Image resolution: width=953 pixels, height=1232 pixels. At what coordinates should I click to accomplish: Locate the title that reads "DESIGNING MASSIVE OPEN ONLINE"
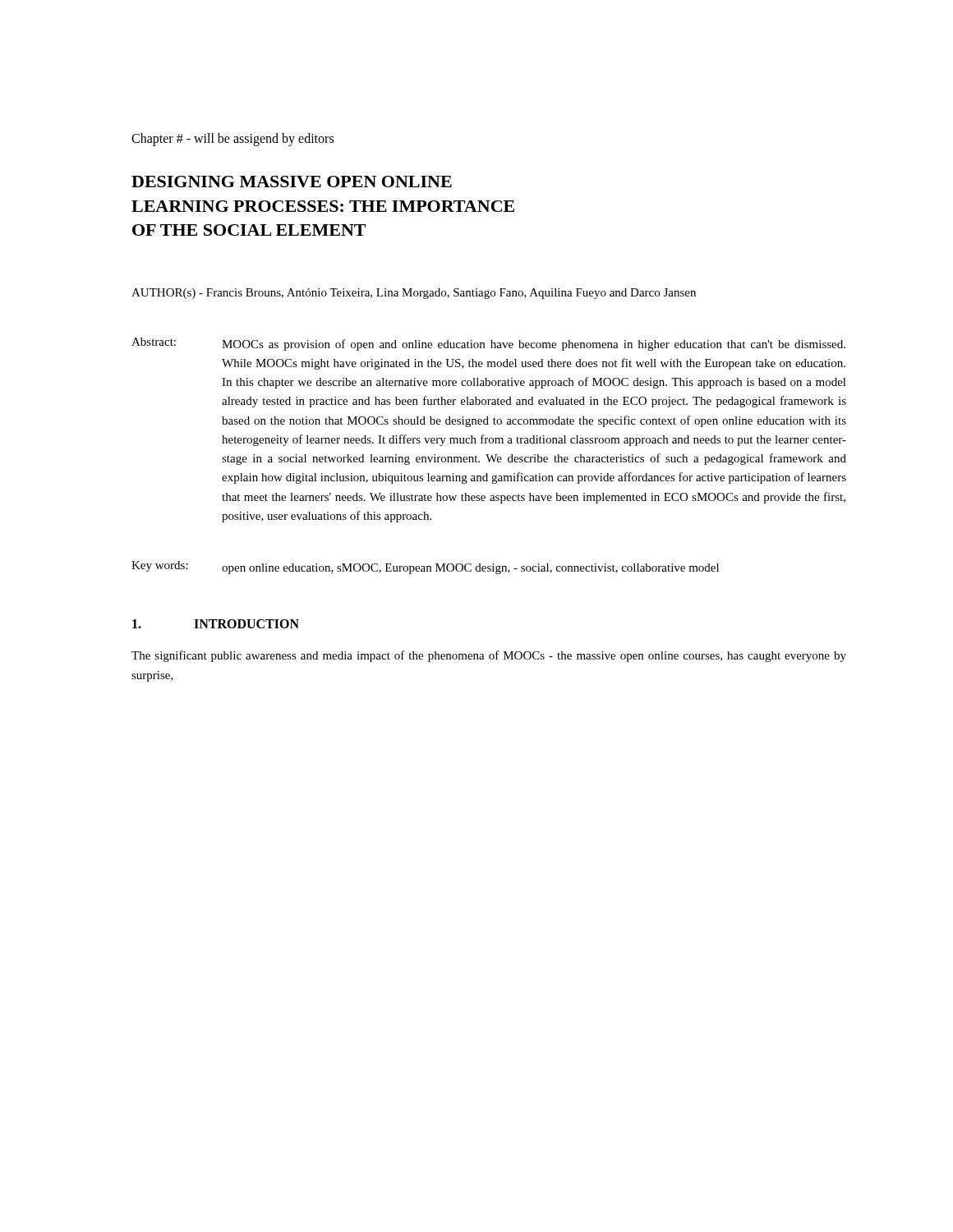click(x=323, y=205)
